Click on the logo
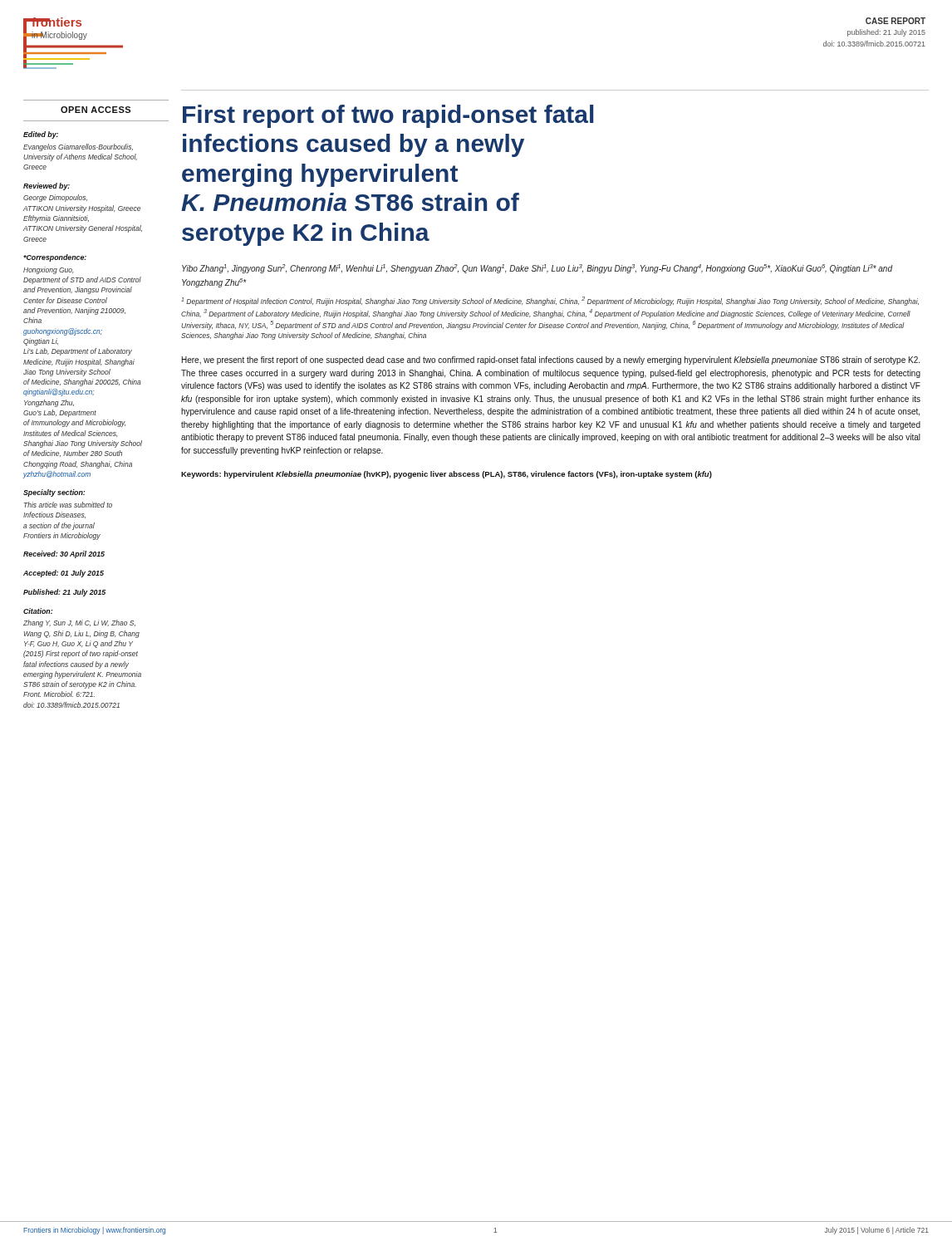The image size is (952, 1246). click(77, 46)
